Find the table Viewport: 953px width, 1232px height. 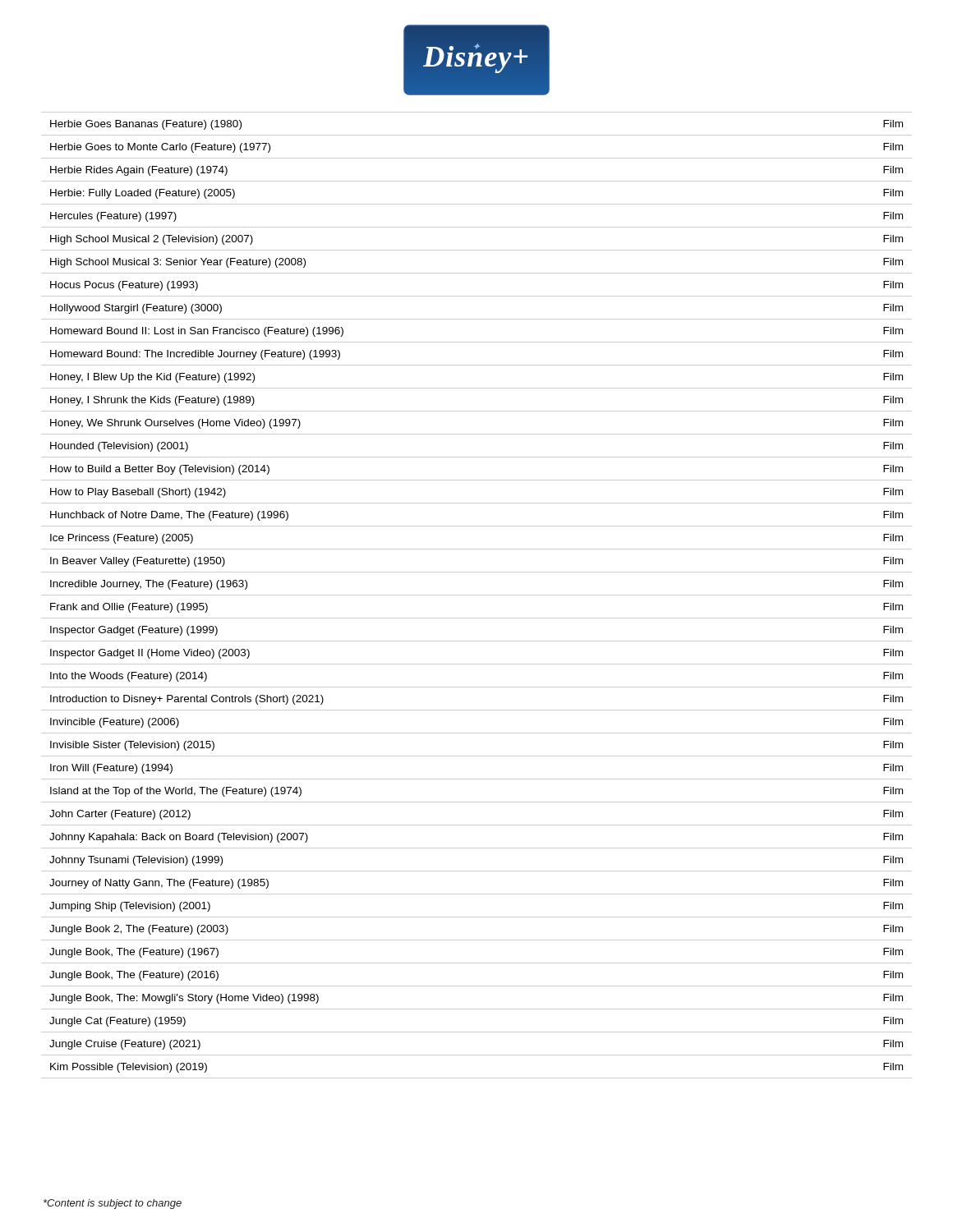(x=476, y=595)
